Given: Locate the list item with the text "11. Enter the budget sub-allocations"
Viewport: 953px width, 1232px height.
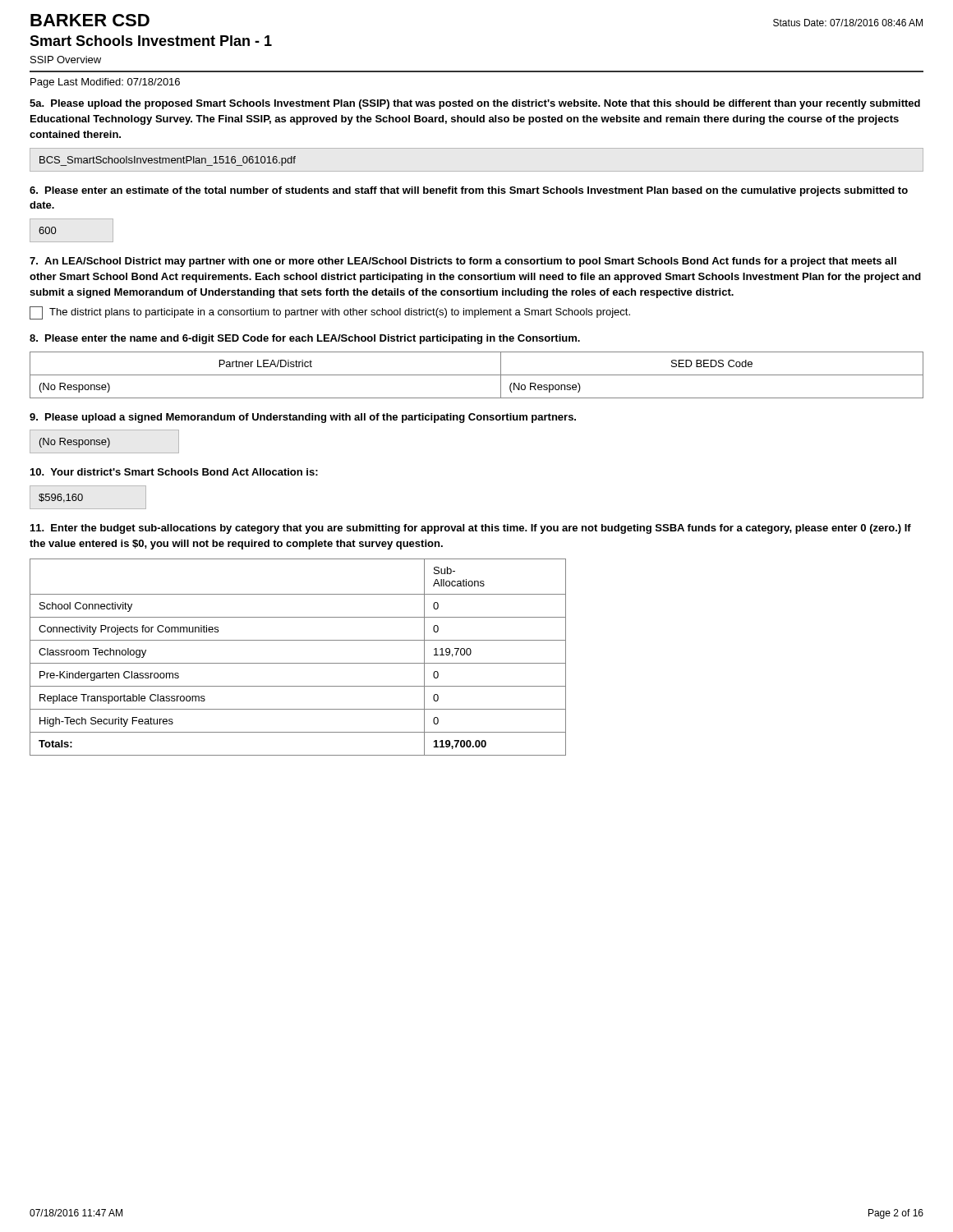Looking at the screenshot, I should pyautogui.click(x=470, y=536).
